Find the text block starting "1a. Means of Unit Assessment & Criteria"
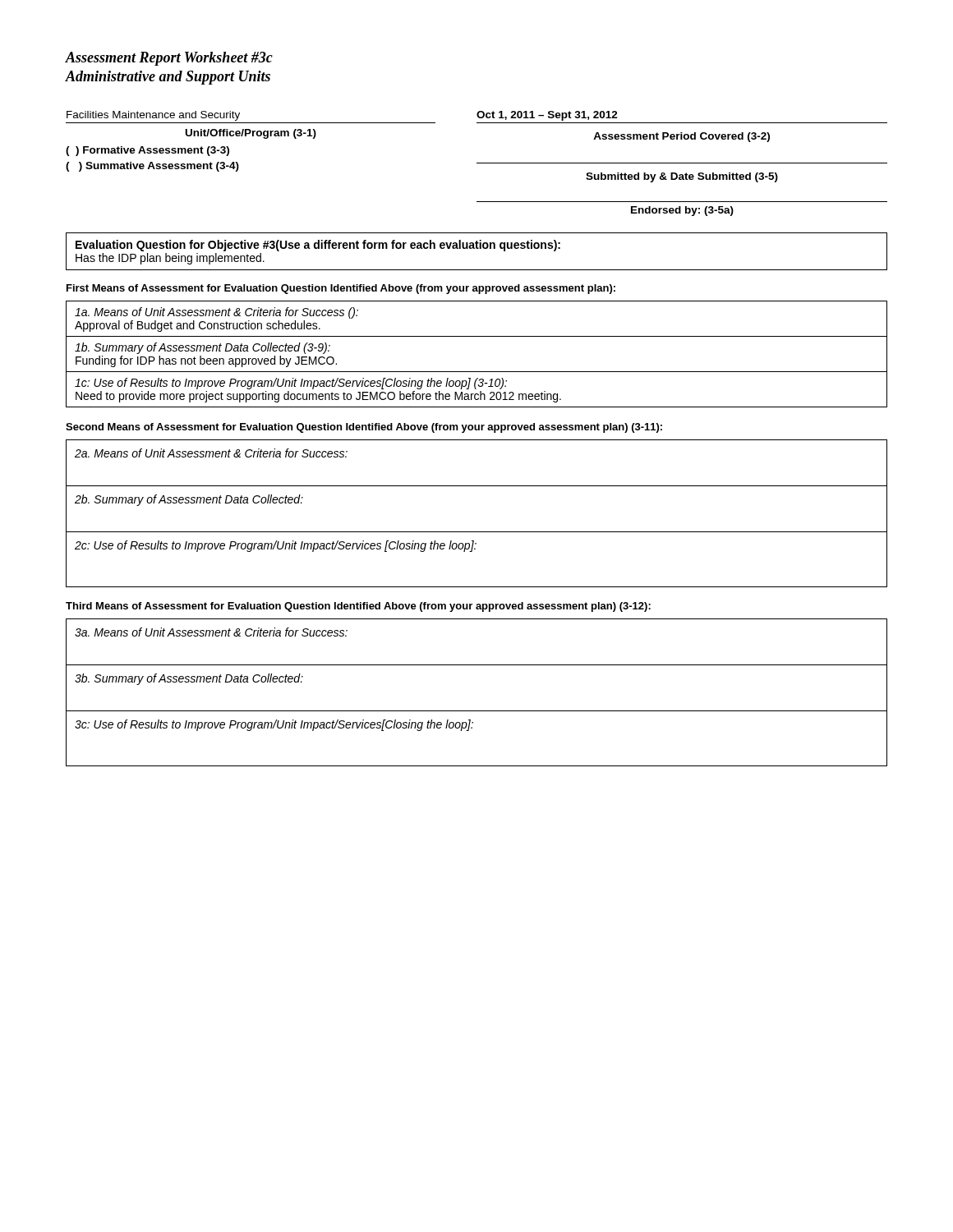The height and width of the screenshot is (1232, 953). (x=476, y=354)
